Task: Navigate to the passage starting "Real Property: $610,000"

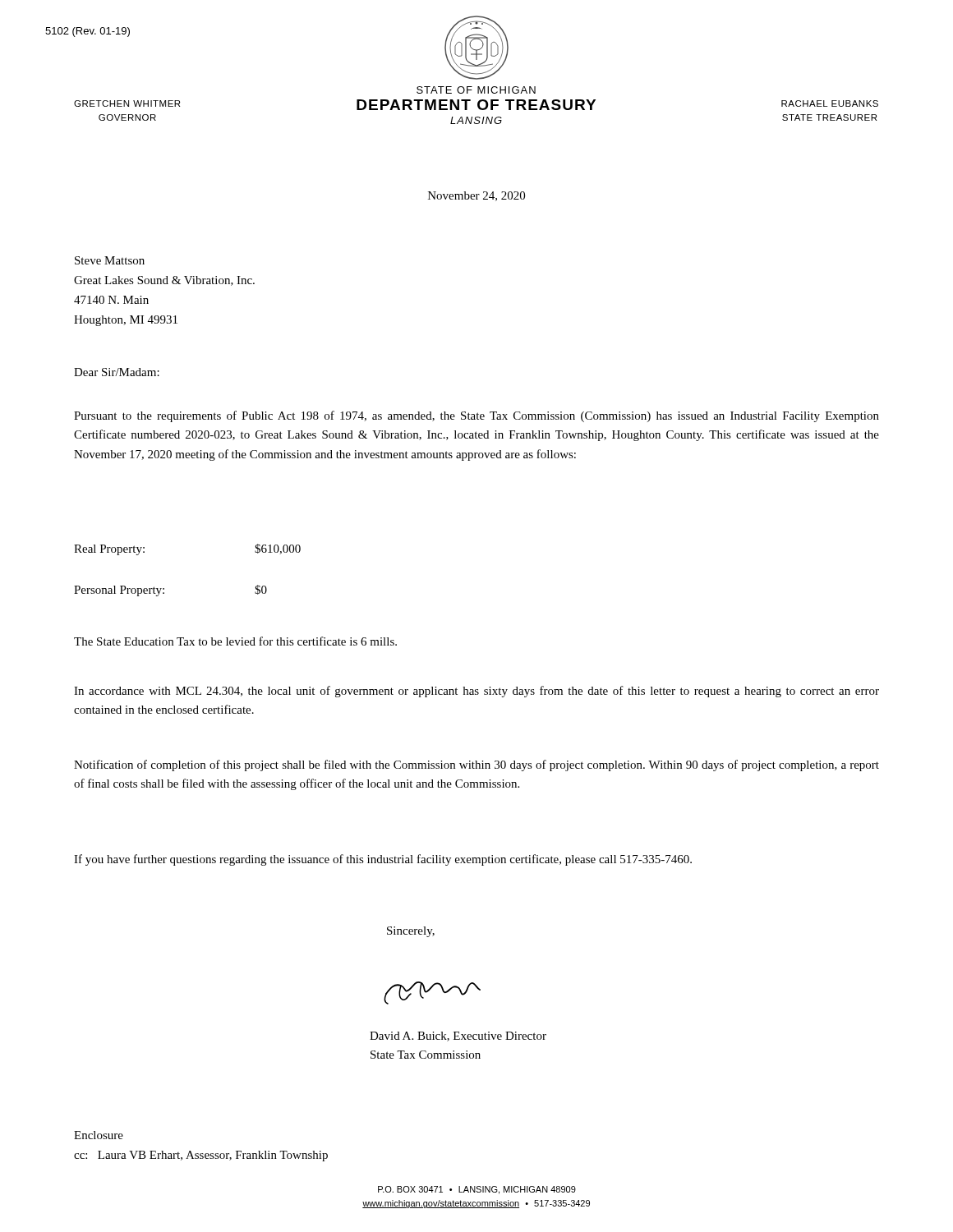Action: click(115, 549)
